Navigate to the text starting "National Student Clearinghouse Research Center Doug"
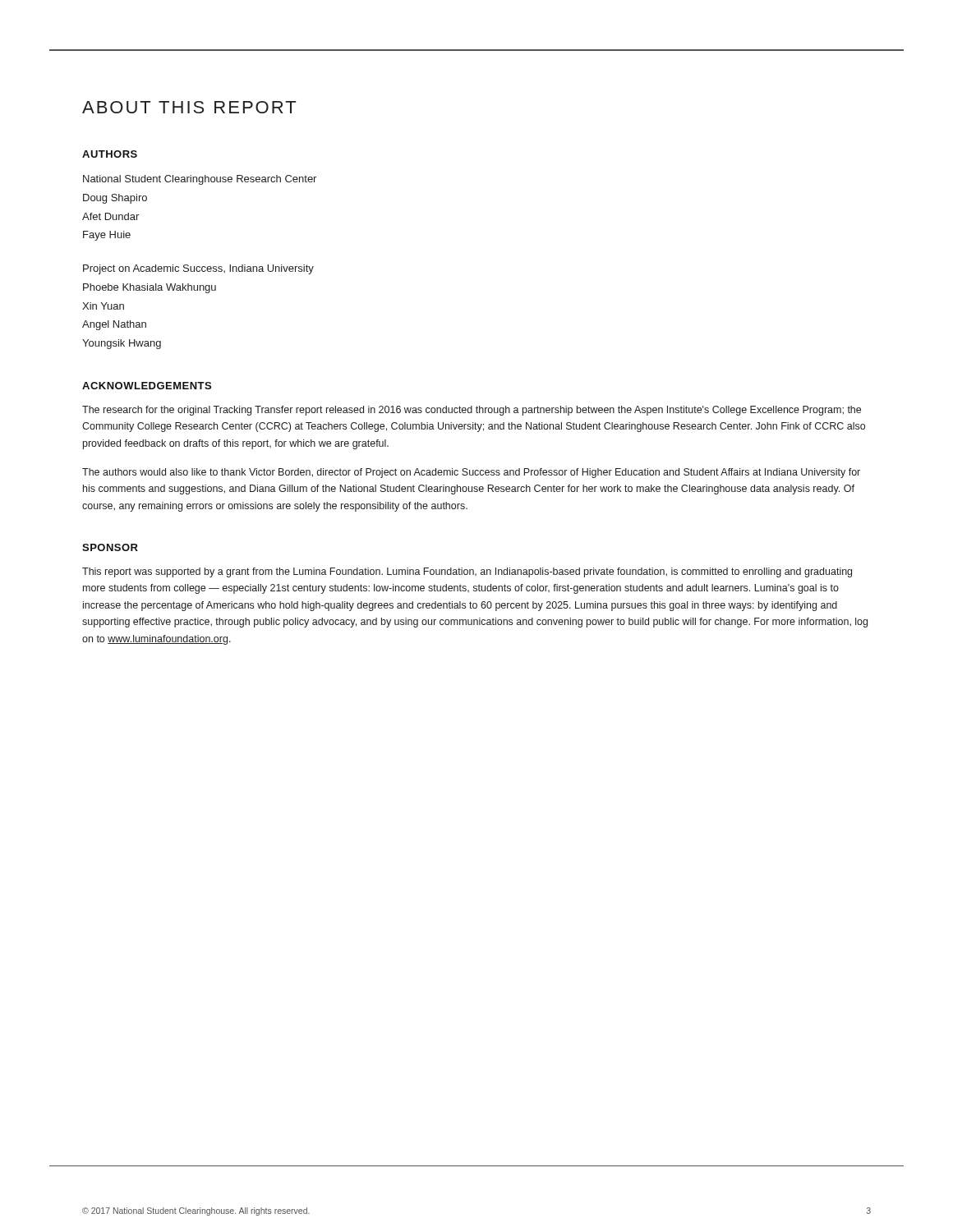The width and height of the screenshot is (953, 1232). click(200, 180)
